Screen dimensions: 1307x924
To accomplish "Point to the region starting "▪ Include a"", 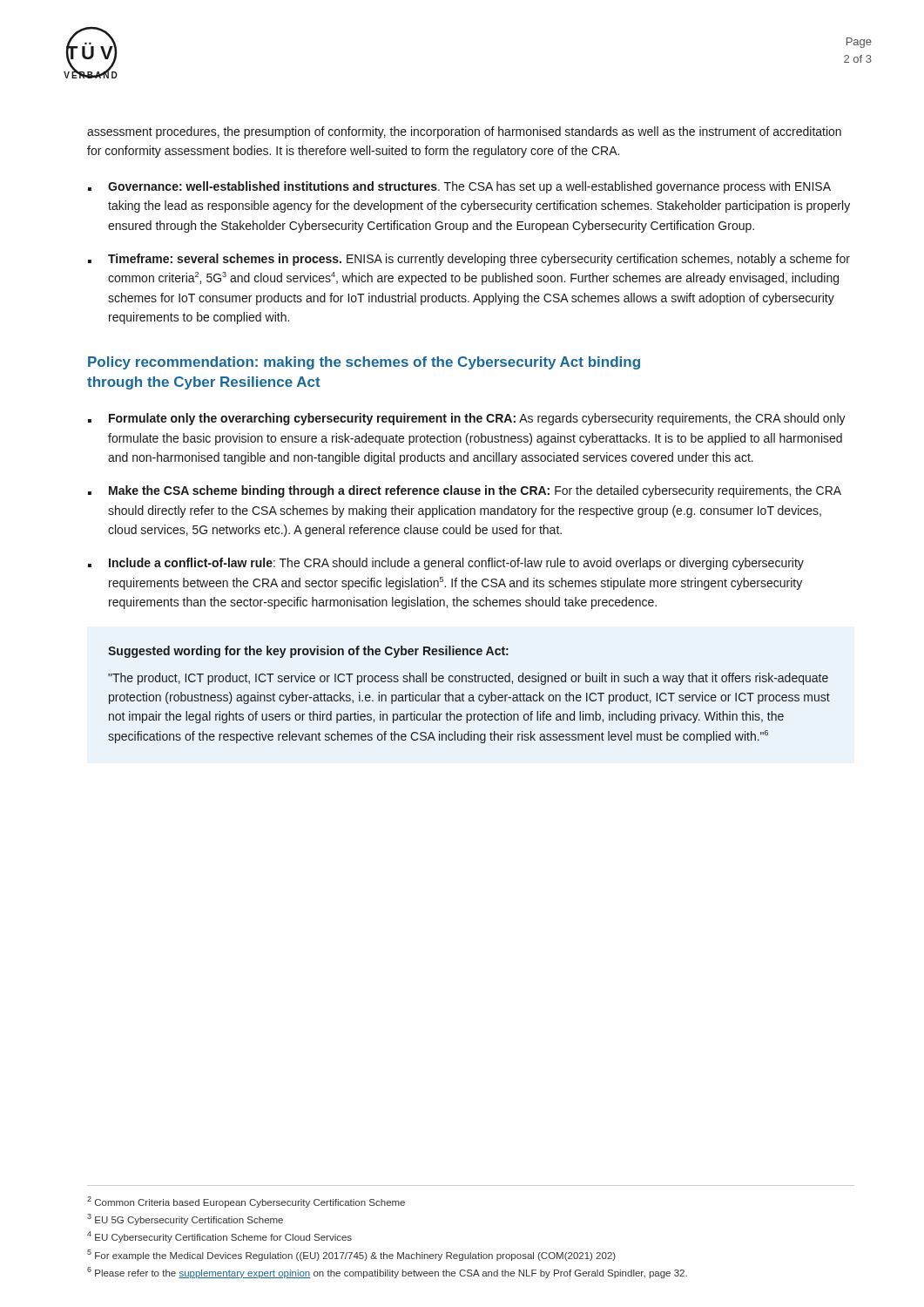I will (471, 583).
